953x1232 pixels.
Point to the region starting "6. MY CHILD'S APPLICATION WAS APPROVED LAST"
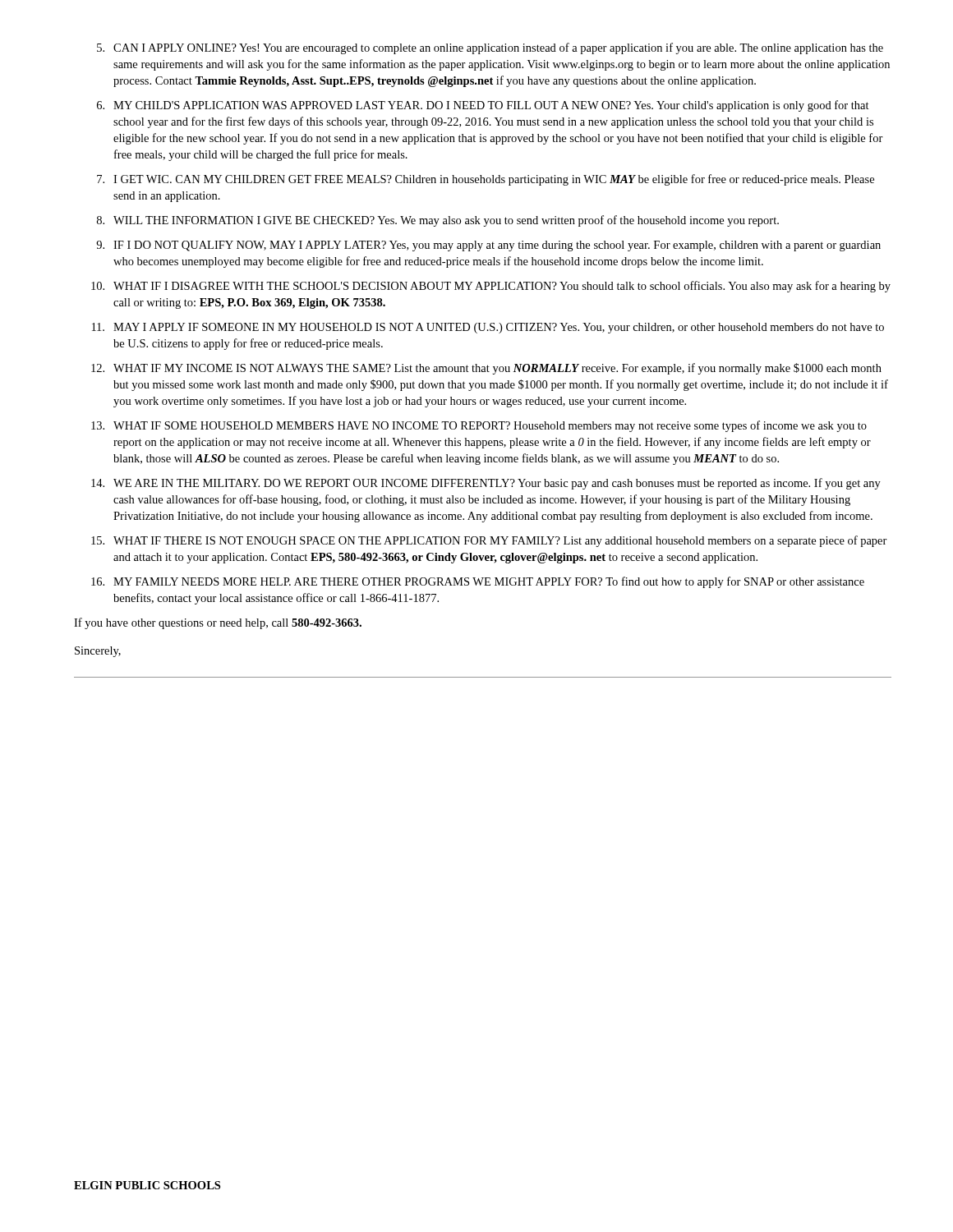tap(483, 130)
